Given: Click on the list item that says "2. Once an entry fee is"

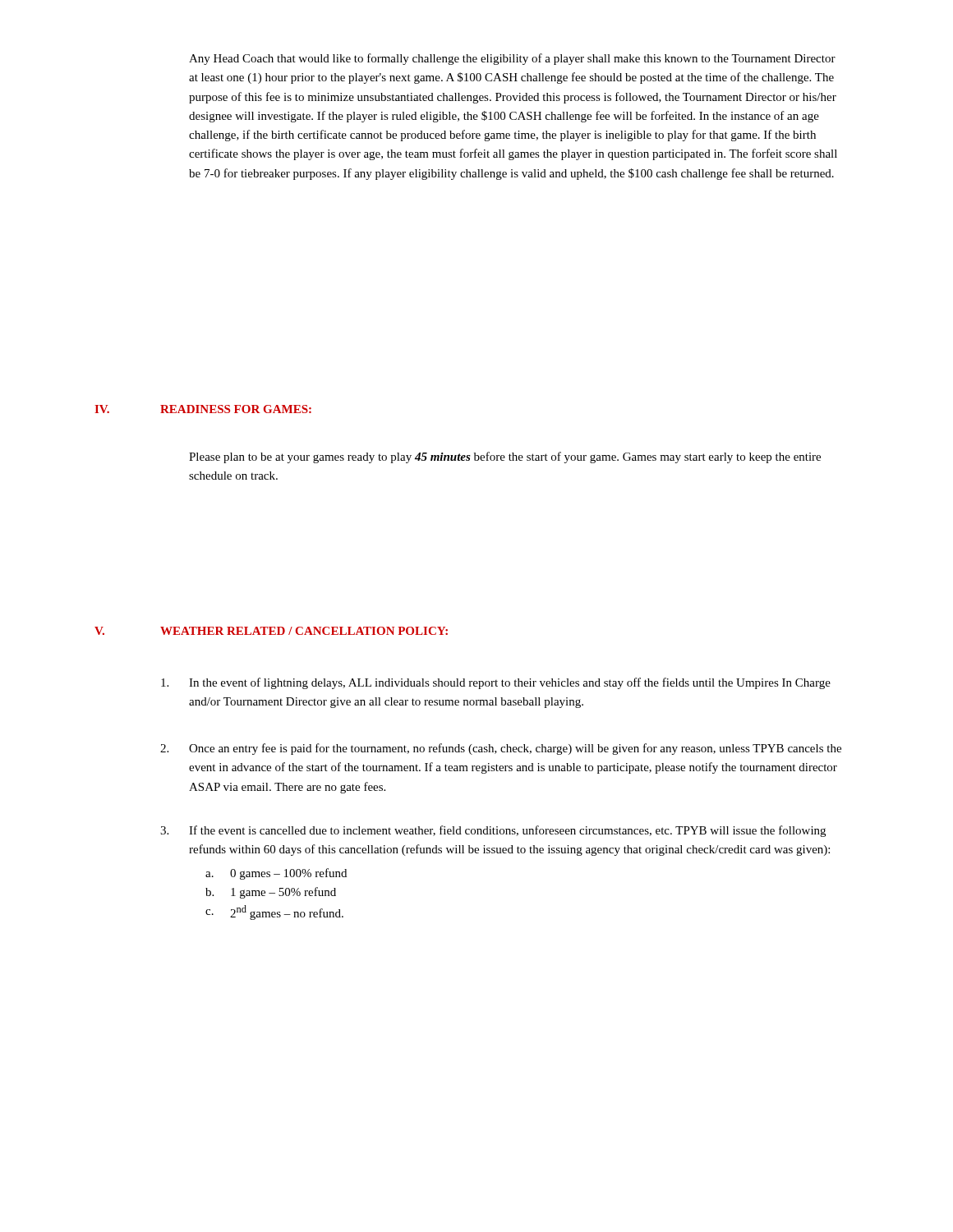Looking at the screenshot, I should (503, 768).
